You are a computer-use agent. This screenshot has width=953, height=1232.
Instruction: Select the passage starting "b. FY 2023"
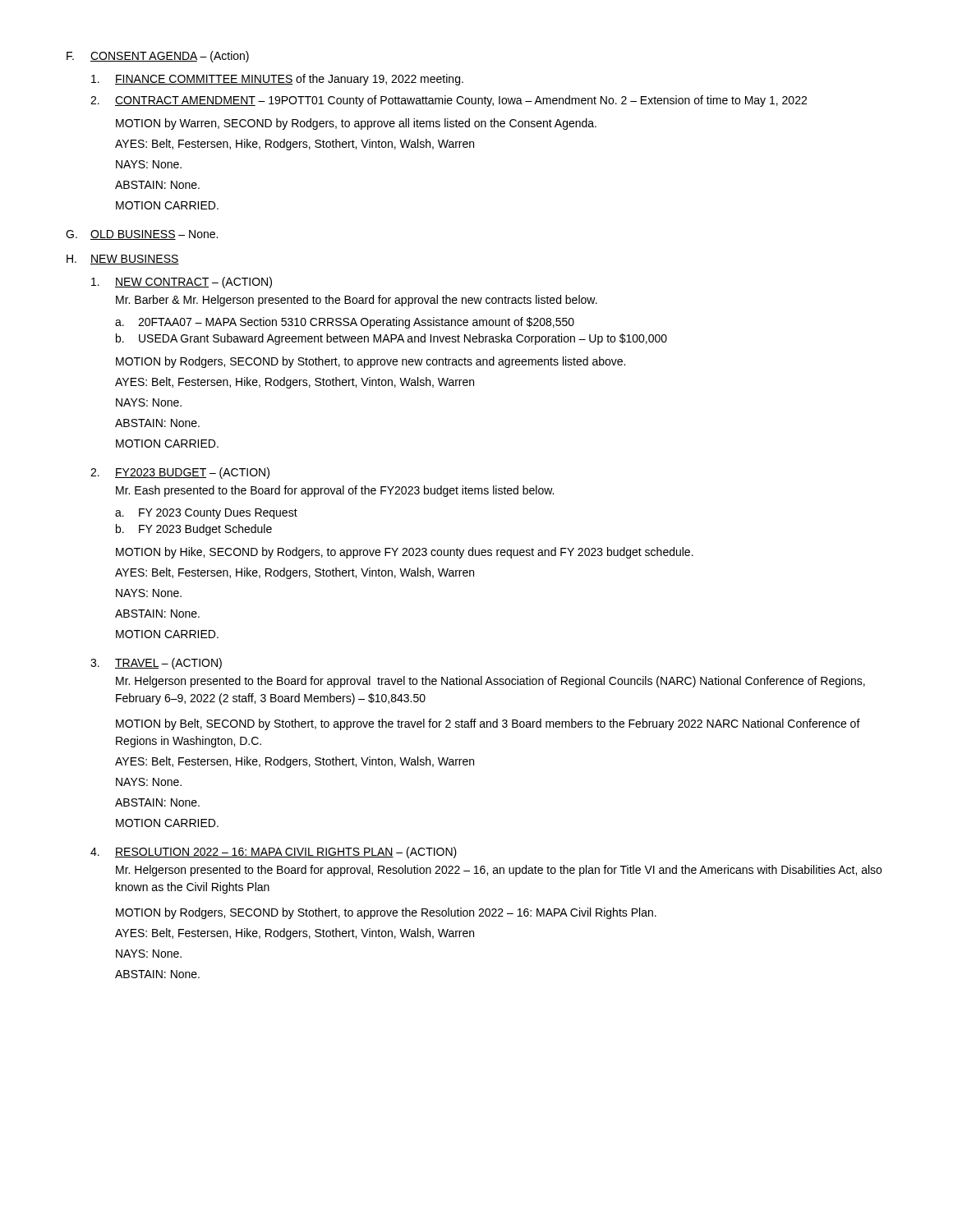[194, 529]
